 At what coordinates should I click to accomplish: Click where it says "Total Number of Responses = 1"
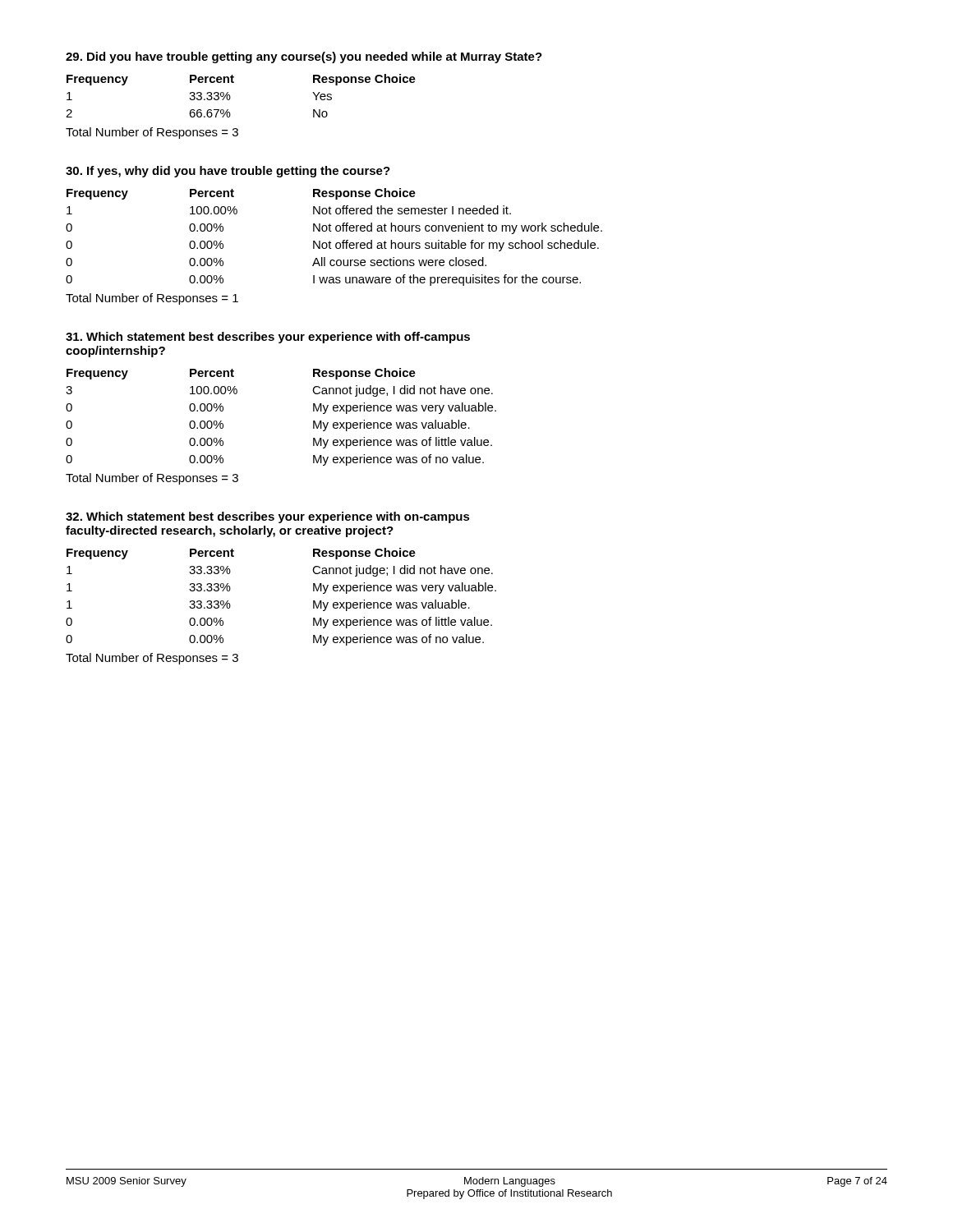tap(152, 298)
